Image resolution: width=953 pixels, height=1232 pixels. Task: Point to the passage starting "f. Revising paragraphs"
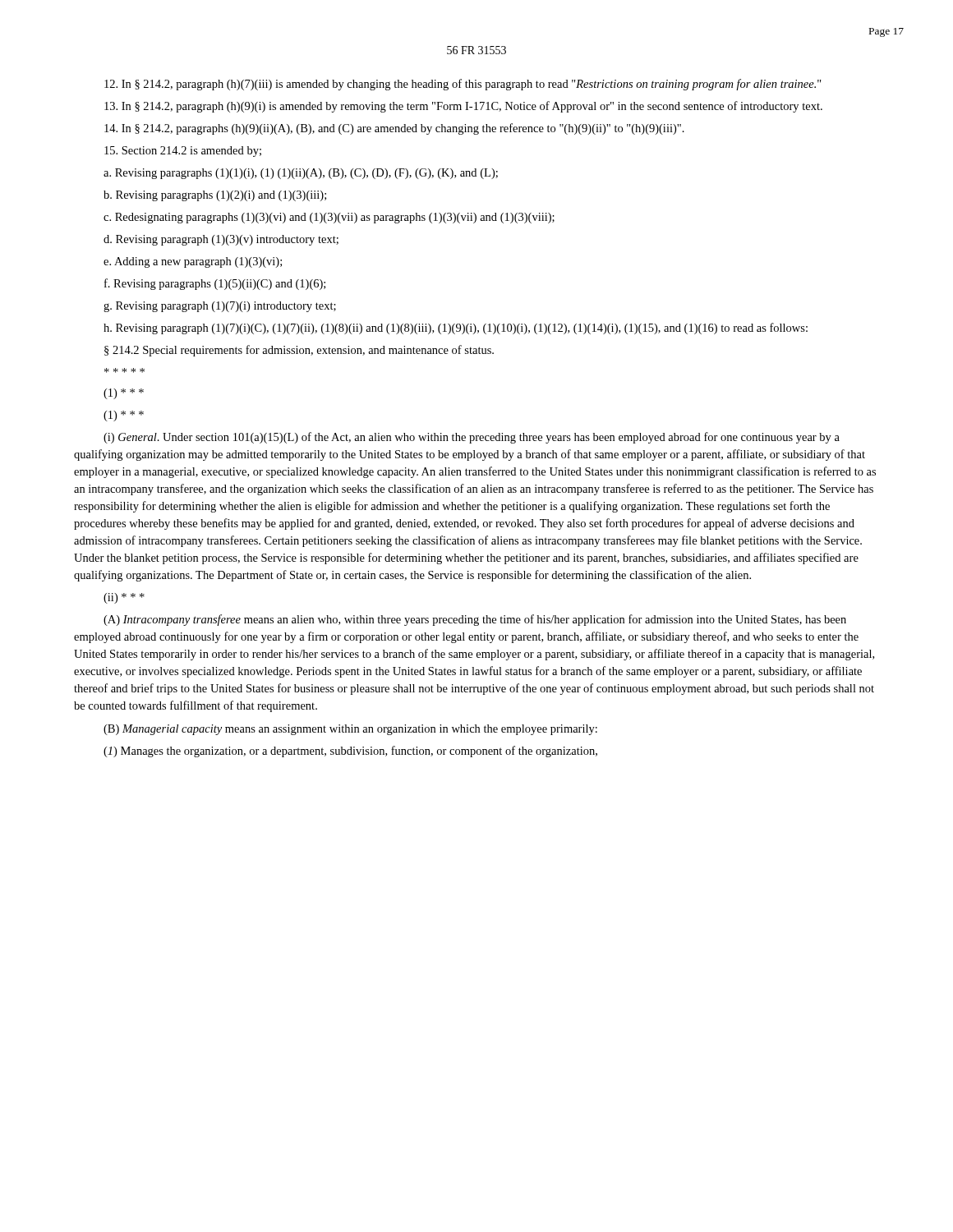[215, 283]
